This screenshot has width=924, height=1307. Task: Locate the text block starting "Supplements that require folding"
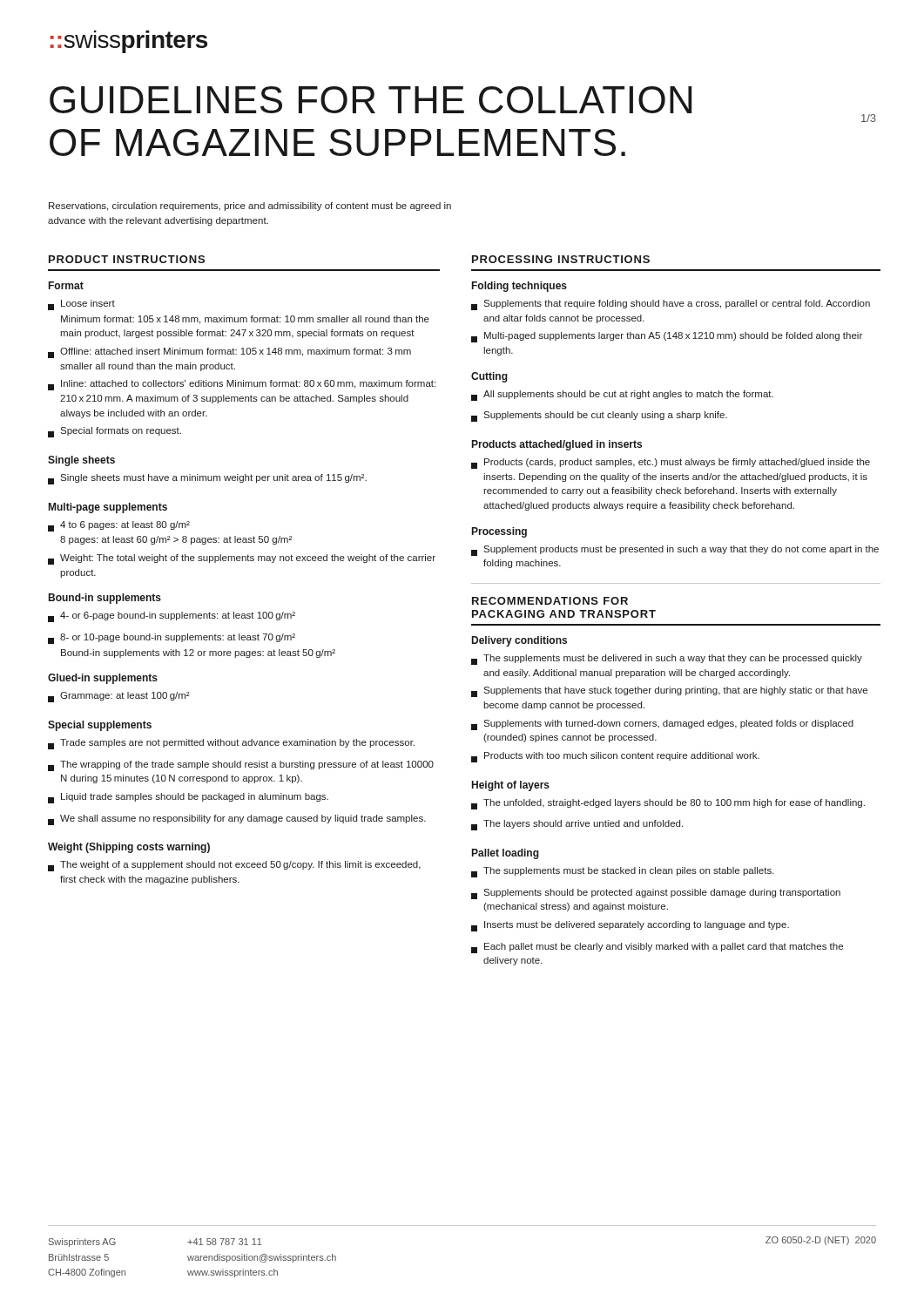(x=676, y=311)
